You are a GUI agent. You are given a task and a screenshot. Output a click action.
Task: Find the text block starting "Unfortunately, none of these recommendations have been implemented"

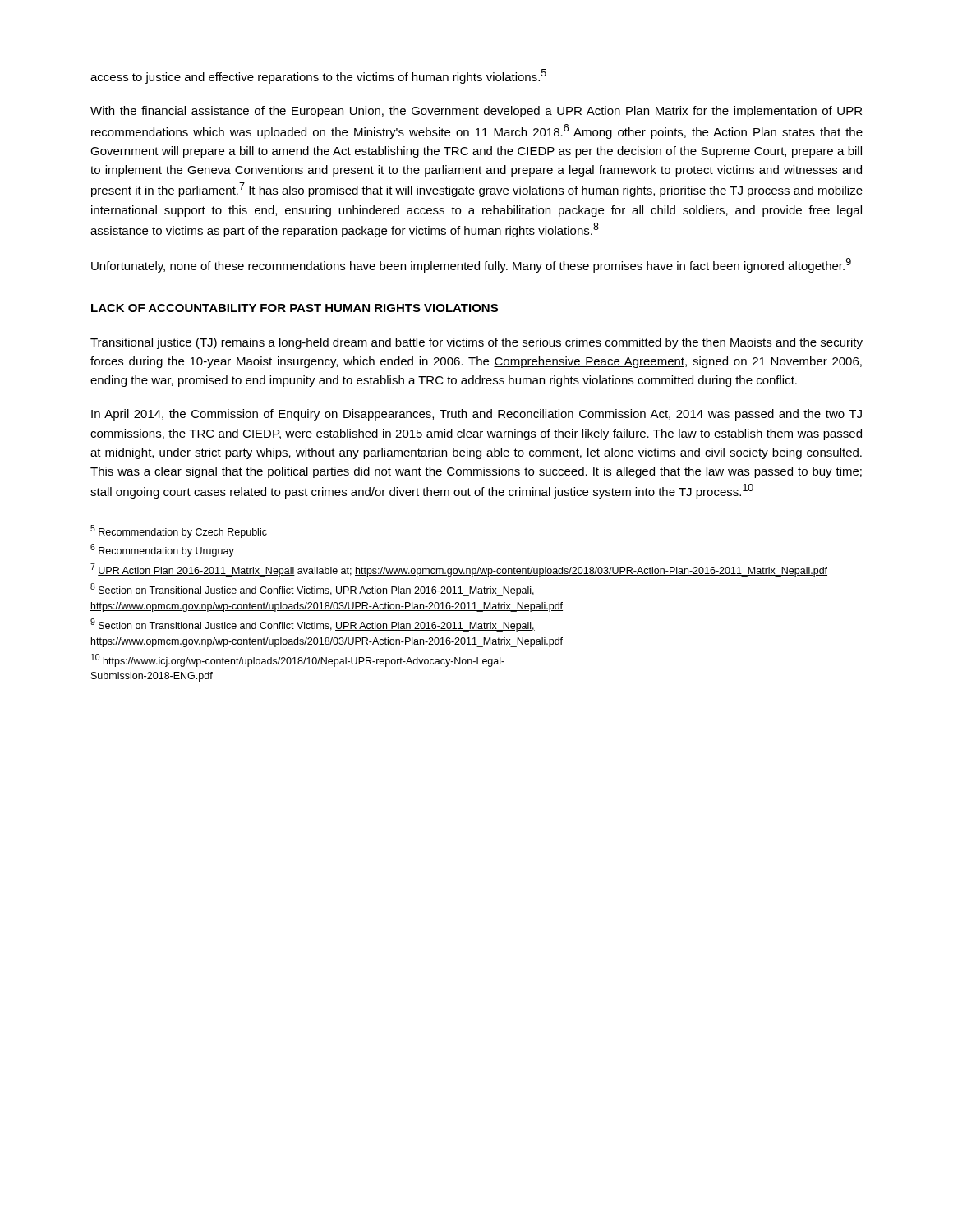point(471,264)
